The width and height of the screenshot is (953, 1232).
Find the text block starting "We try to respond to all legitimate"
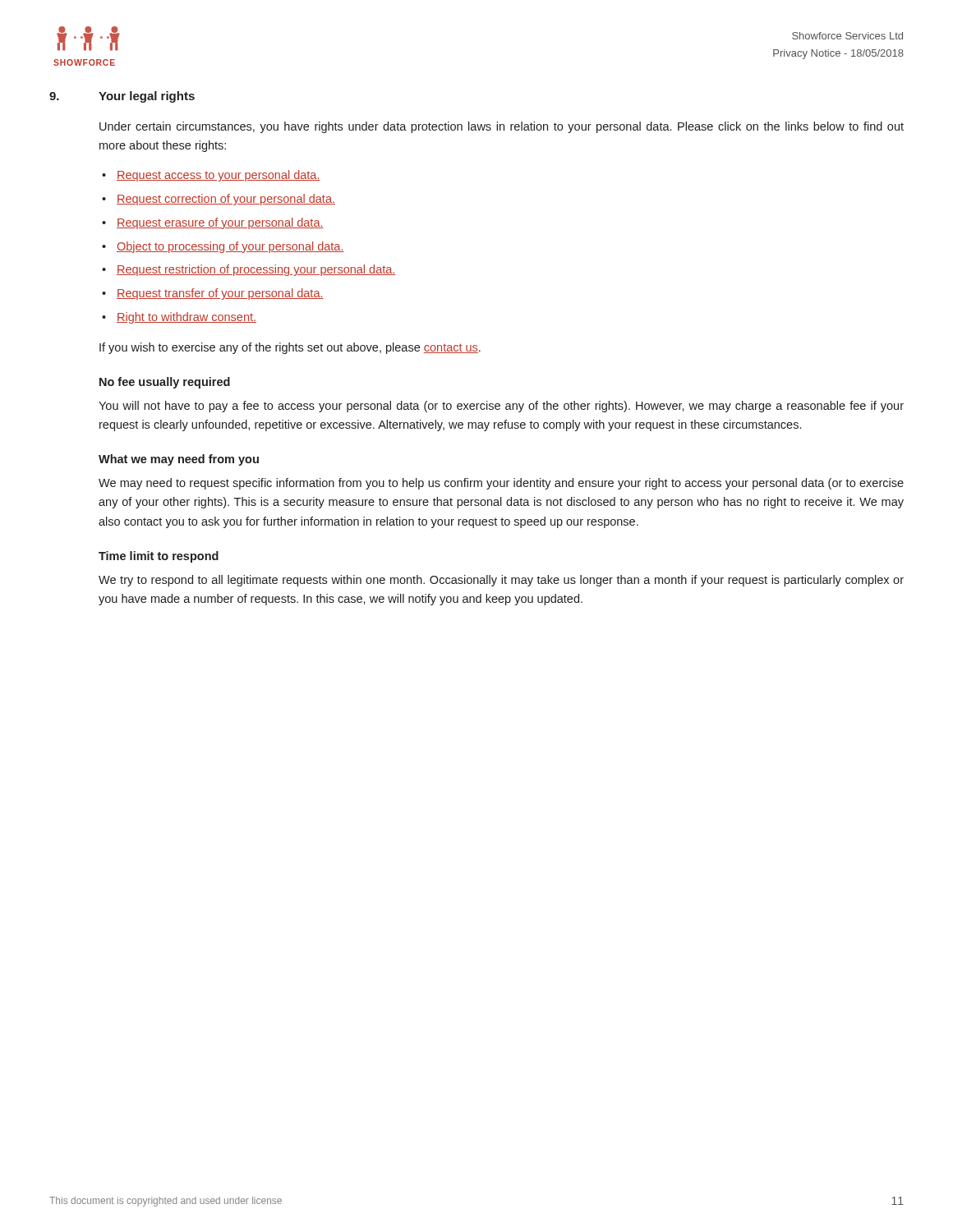coord(501,589)
